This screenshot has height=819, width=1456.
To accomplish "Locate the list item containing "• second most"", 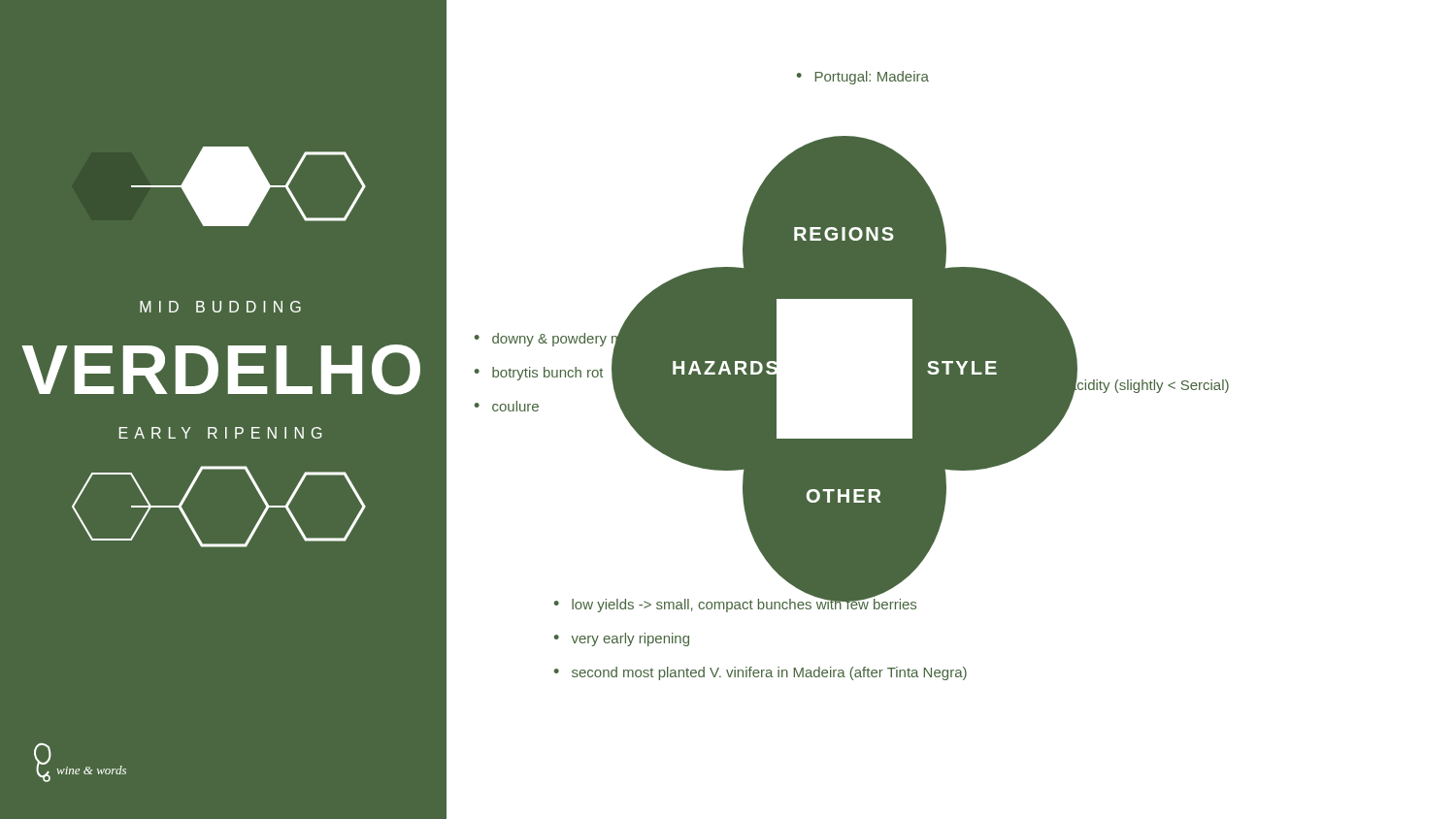I will point(760,672).
